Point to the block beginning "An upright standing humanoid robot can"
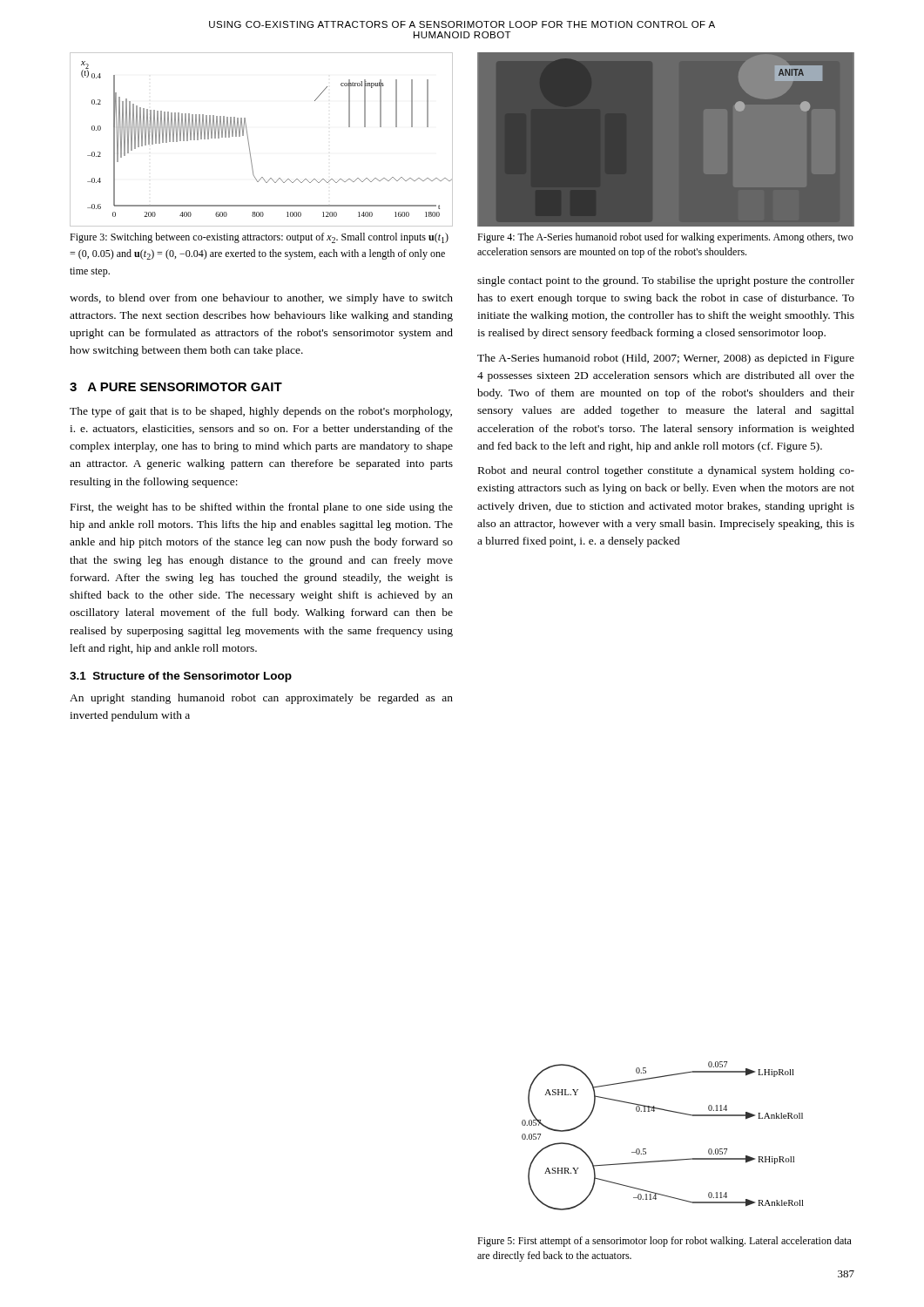Viewport: 924px width, 1307px height. pyautogui.click(x=261, y=706)
